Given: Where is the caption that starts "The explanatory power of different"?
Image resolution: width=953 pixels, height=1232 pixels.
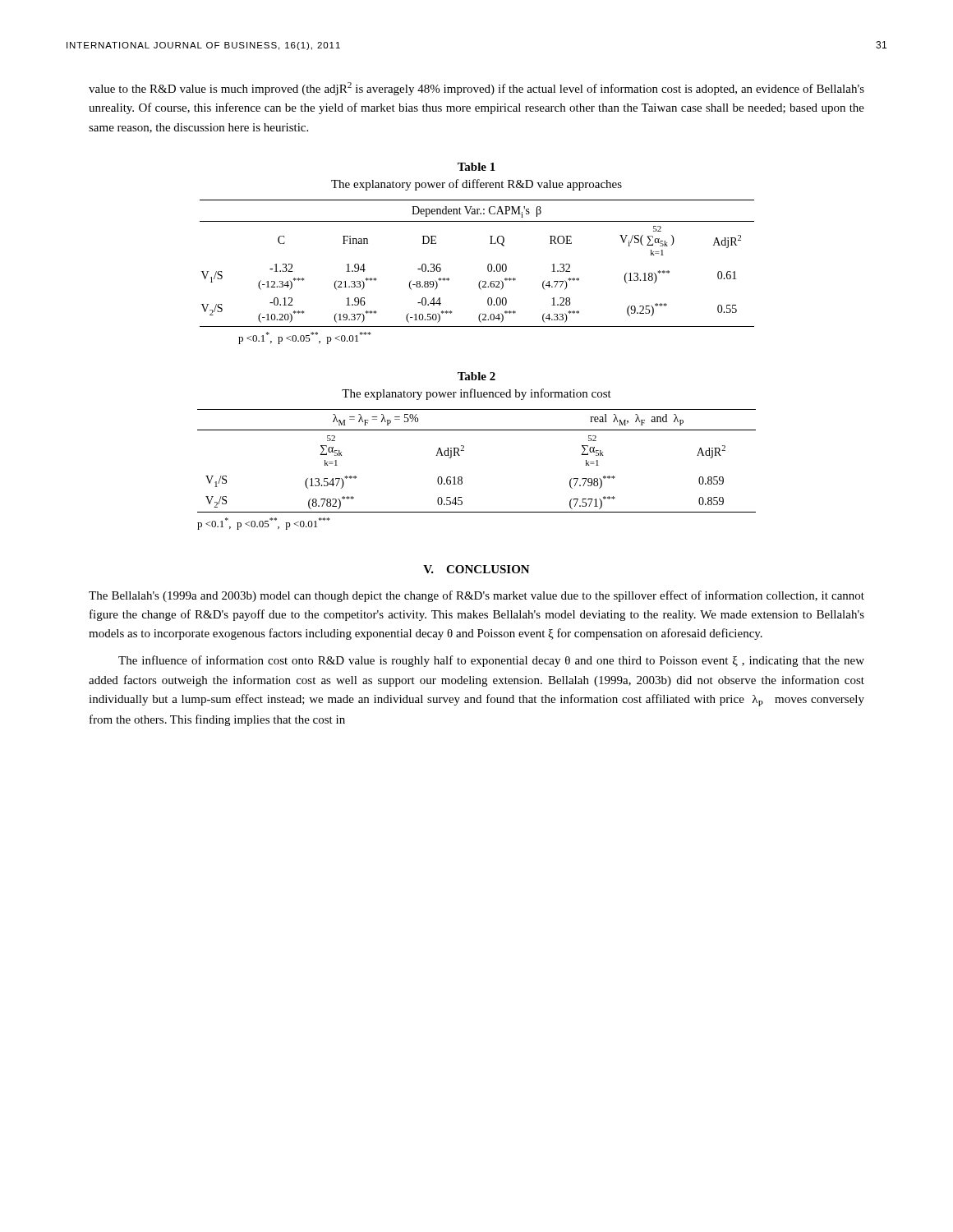Looking at the screenshot, I should pos(476,184).
